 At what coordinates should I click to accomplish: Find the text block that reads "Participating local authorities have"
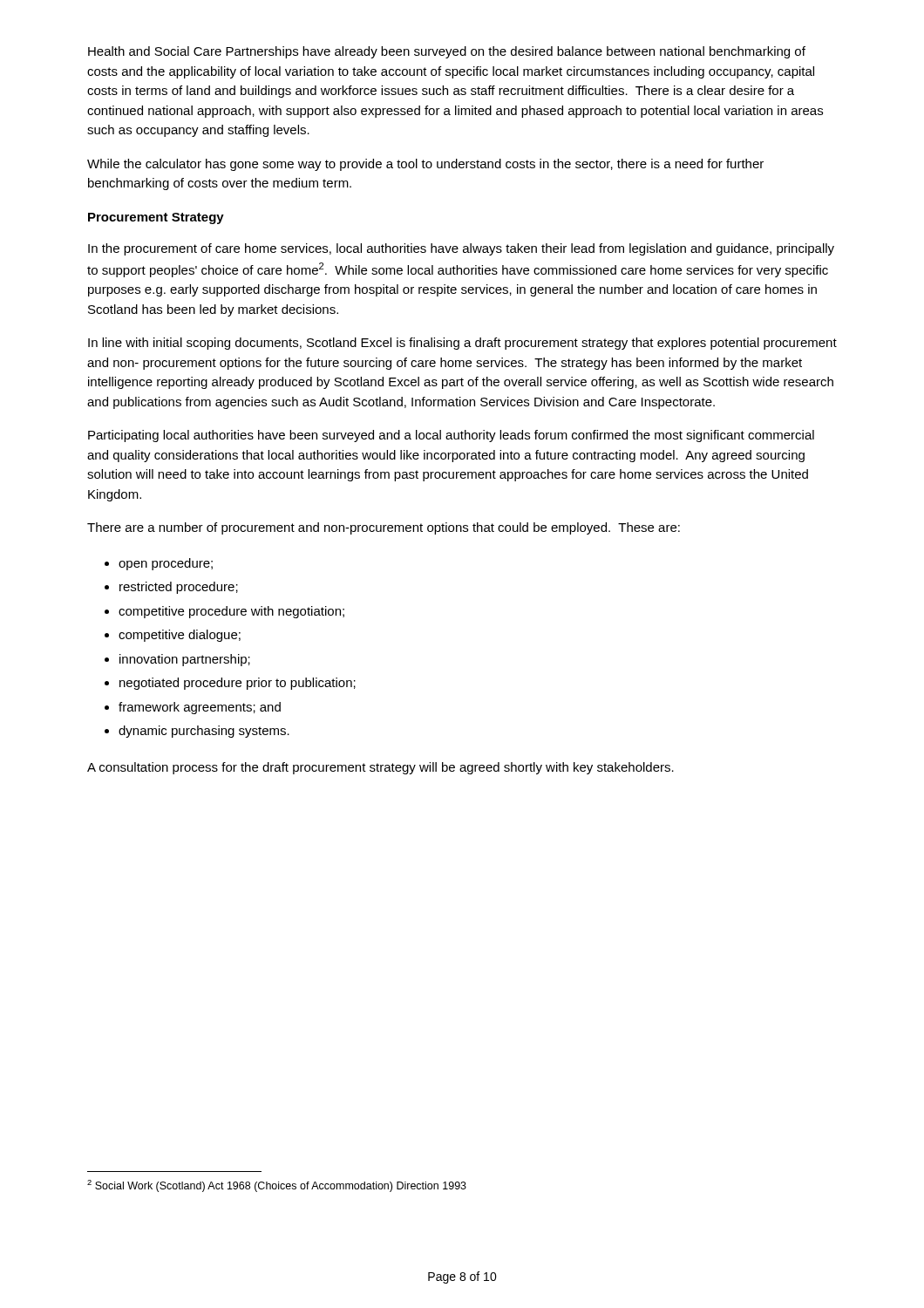[x=451, y=464]
